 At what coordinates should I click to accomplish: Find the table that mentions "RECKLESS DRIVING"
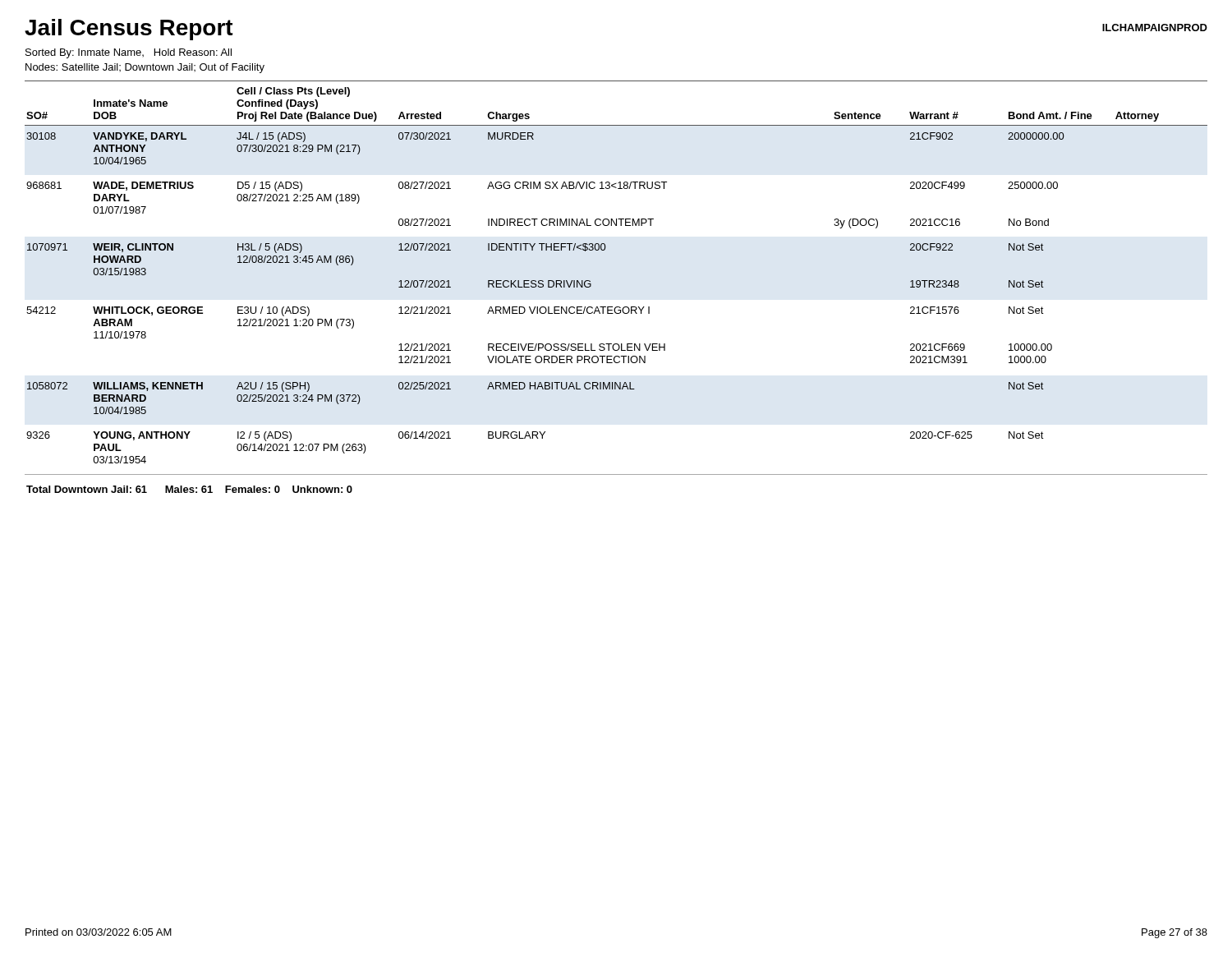[616, 289]
